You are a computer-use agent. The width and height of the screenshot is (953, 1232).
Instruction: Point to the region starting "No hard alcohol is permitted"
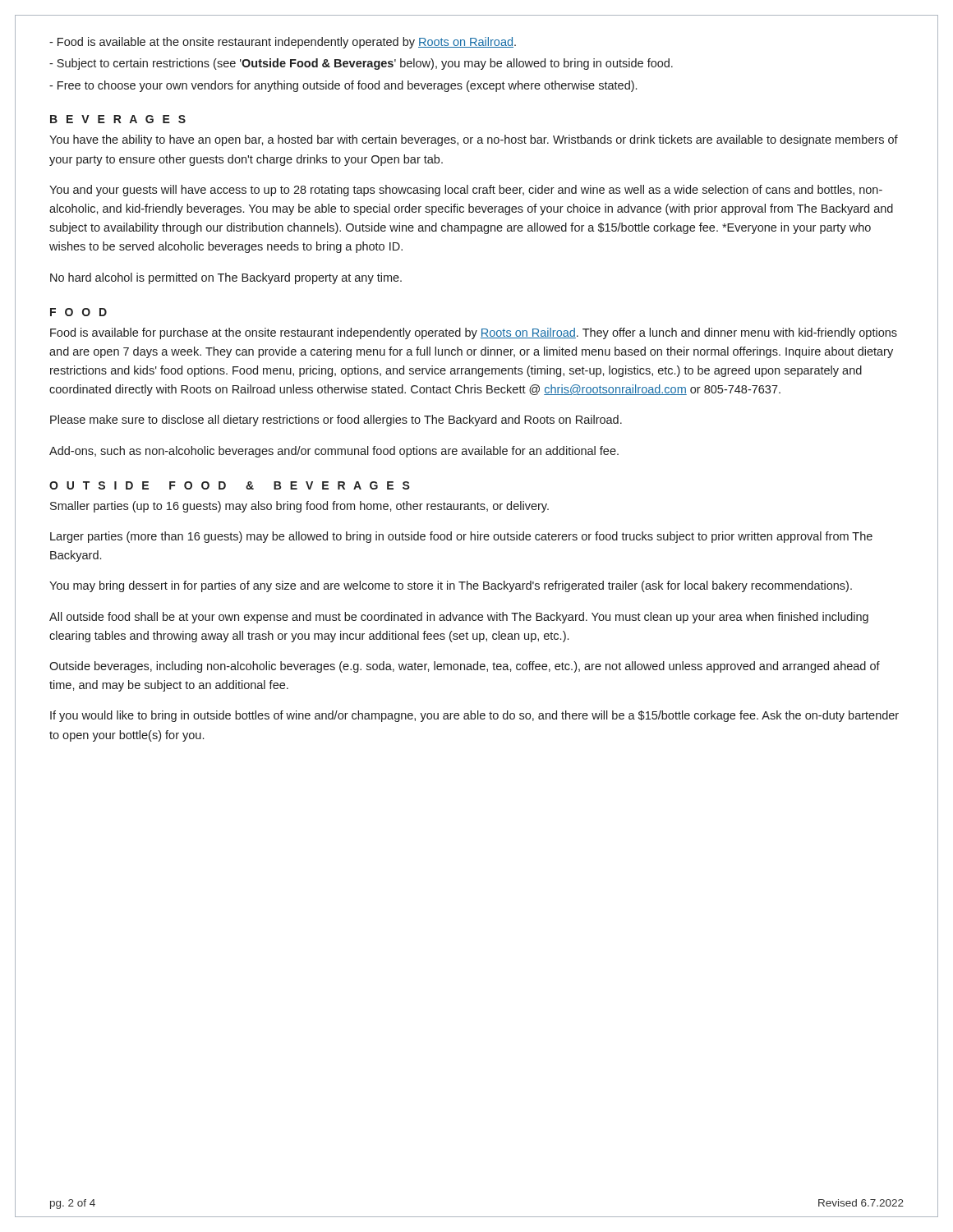pos(226,277)
